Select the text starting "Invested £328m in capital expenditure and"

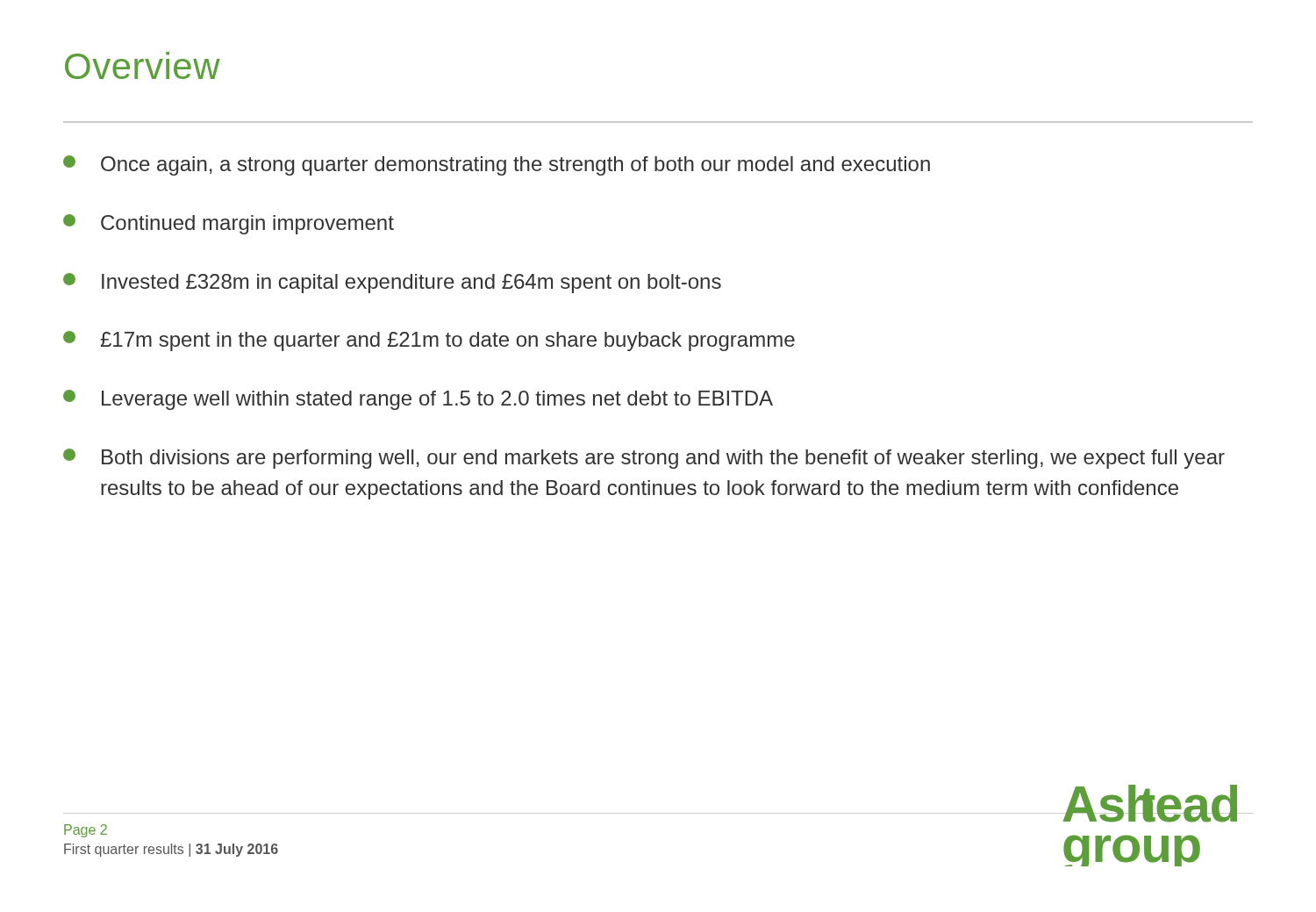(x=646, y=282)
